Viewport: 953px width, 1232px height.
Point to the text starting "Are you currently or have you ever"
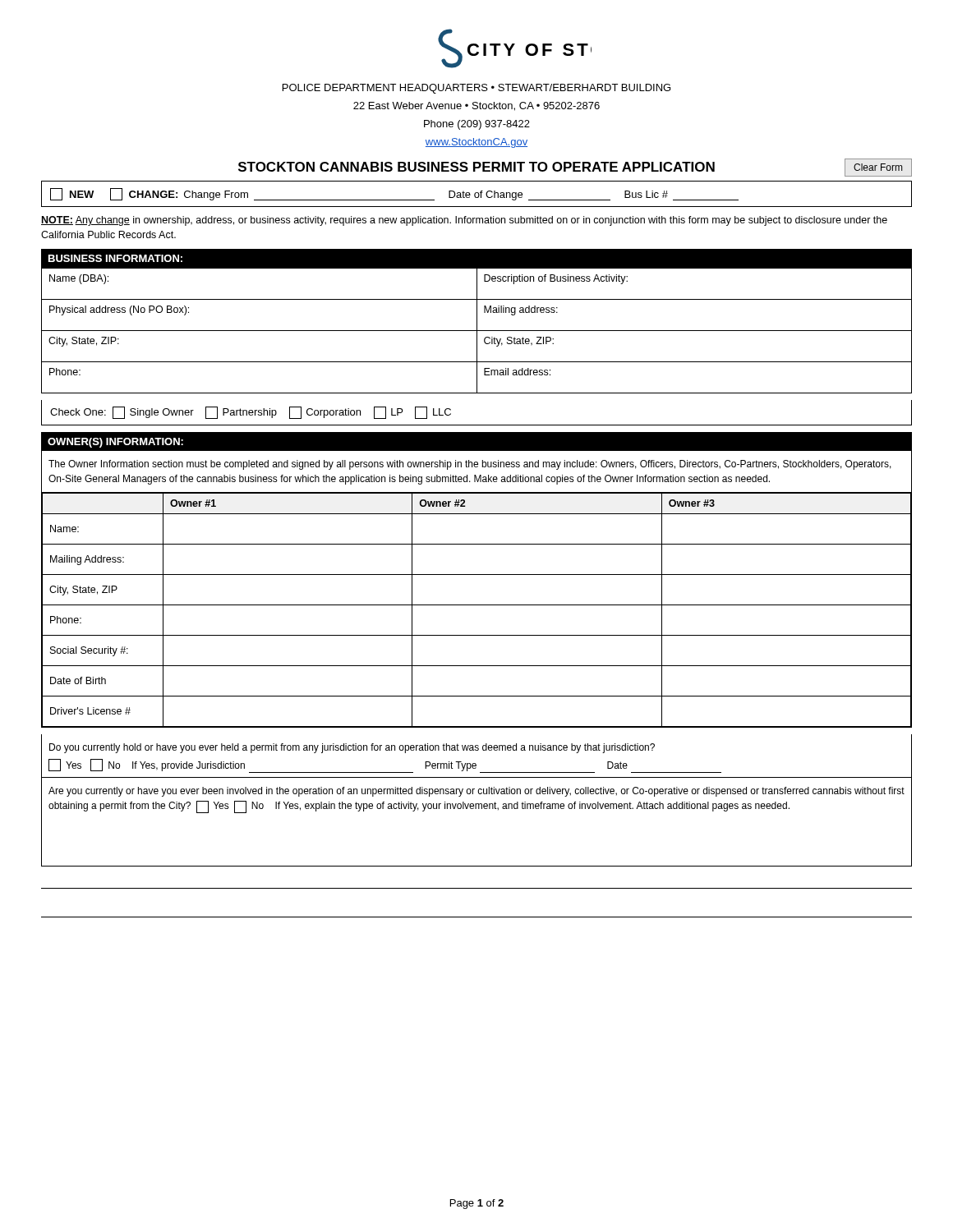tap(476, 799)
